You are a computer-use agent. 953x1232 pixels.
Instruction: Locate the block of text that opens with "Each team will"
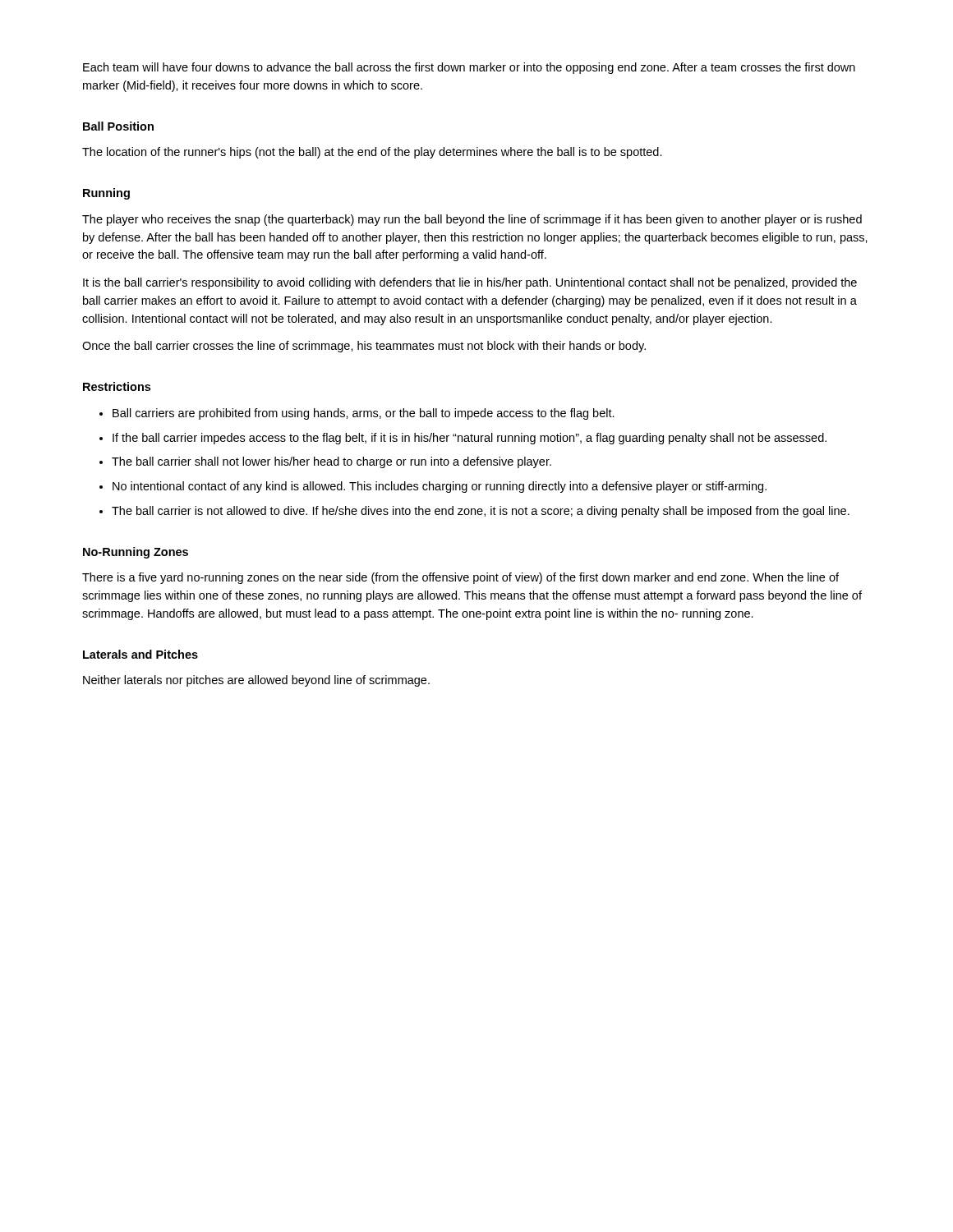[x=469, y=76]
